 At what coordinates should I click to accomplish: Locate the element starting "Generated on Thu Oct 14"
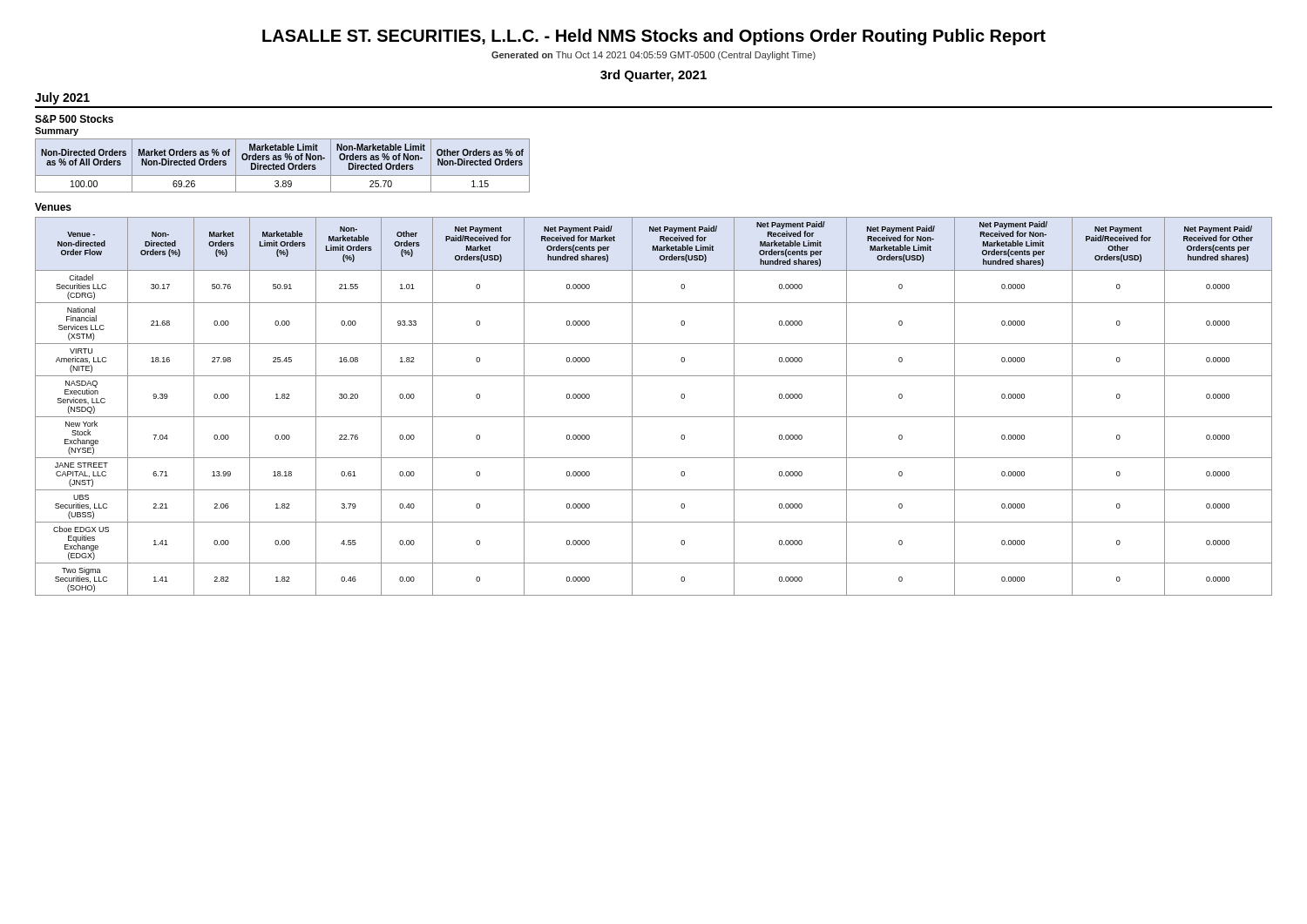click(x=653, y=55)
